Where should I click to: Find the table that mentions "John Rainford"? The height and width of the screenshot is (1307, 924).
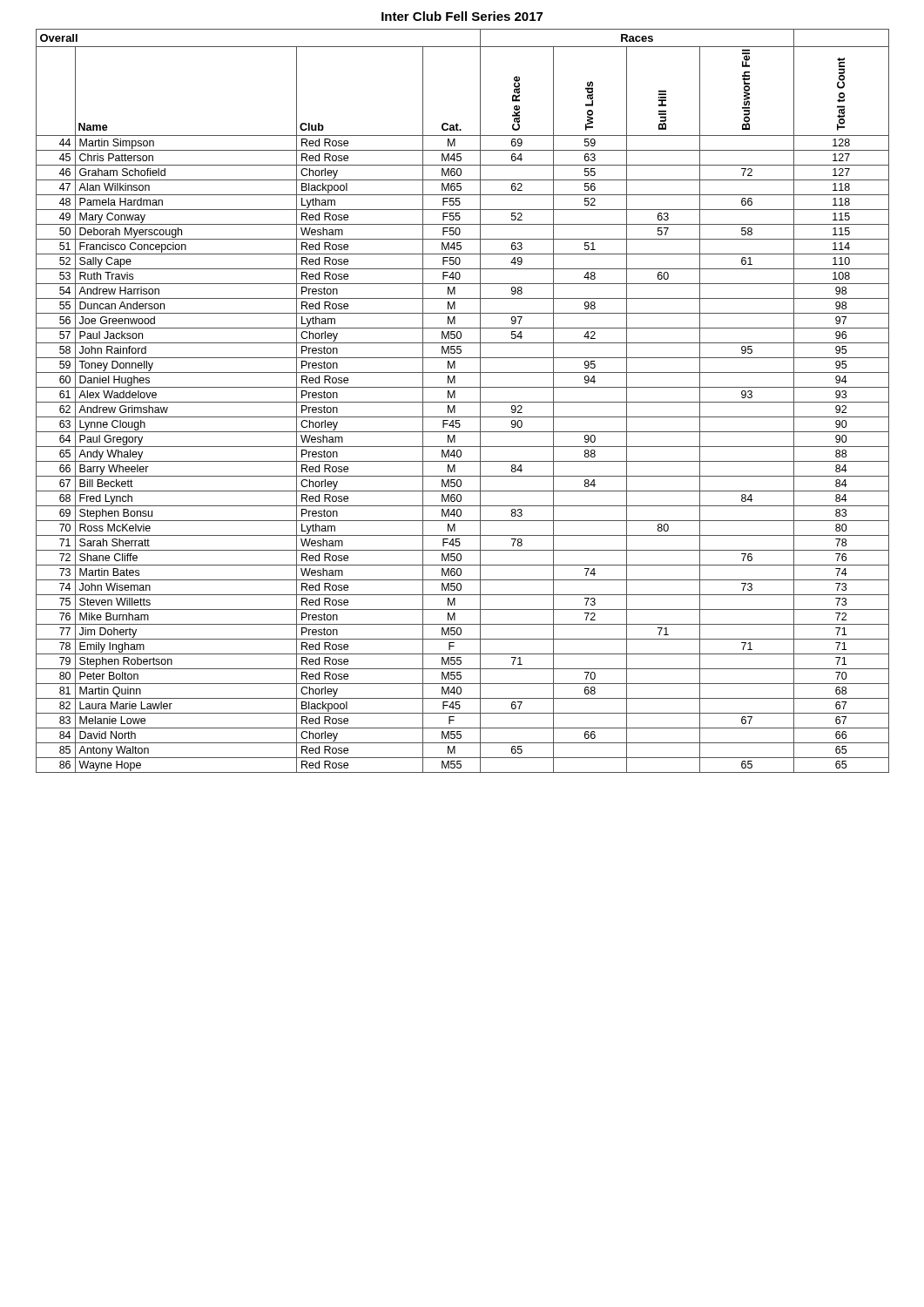[x=462, y=401]
